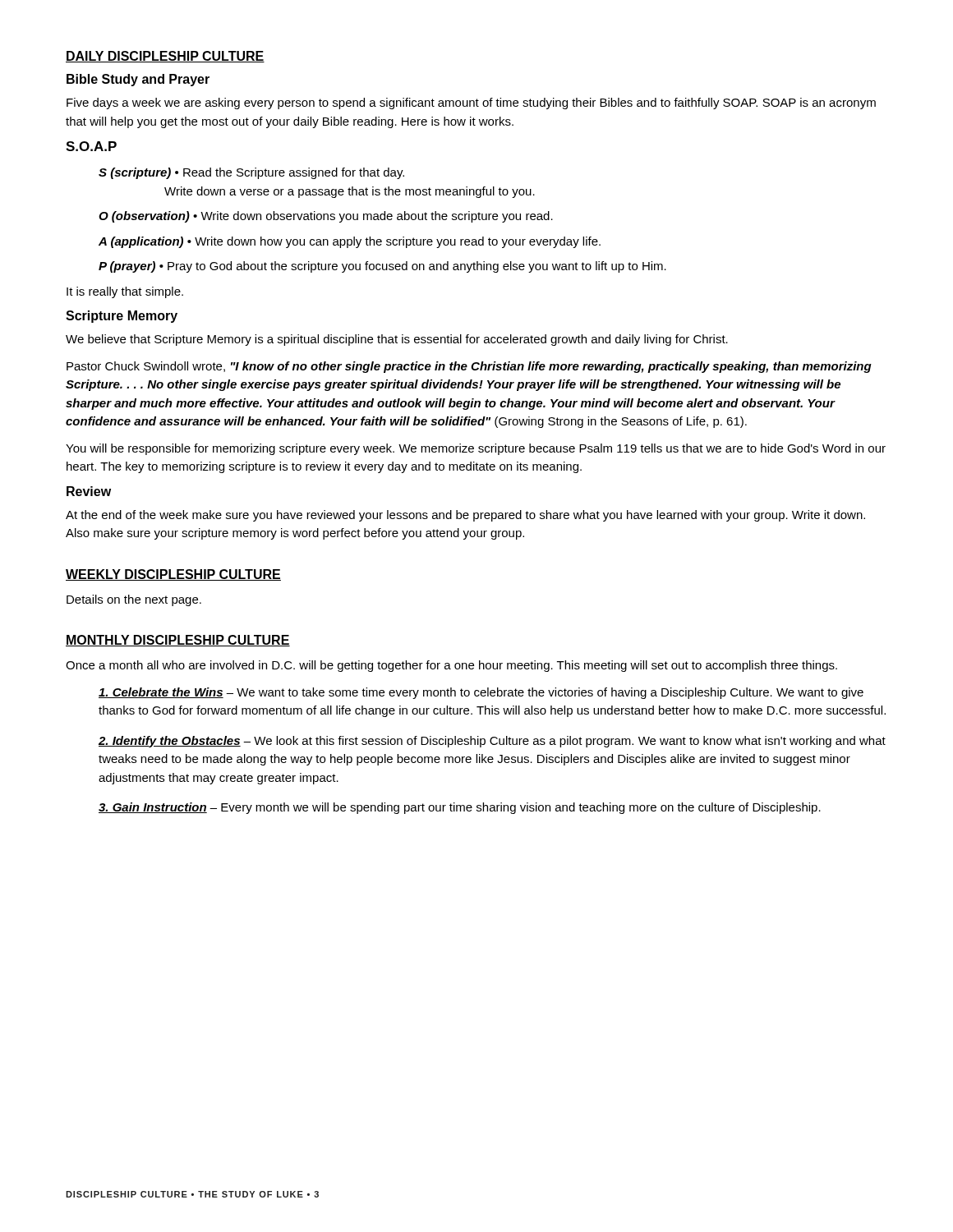Select the text block starting "It is really that simple."

[125, 291]
